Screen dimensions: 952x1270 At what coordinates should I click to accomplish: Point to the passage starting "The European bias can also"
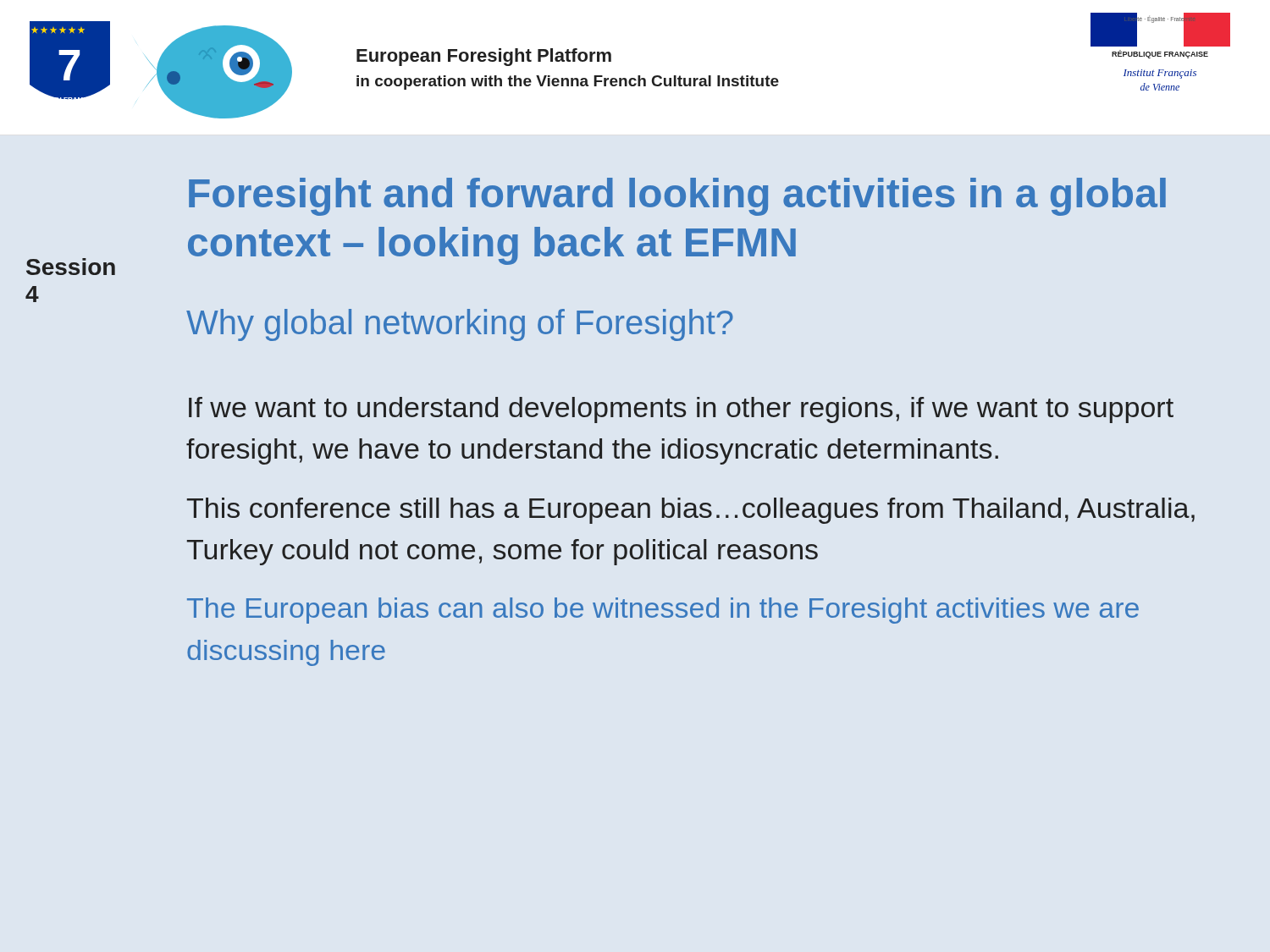(663, 629)
